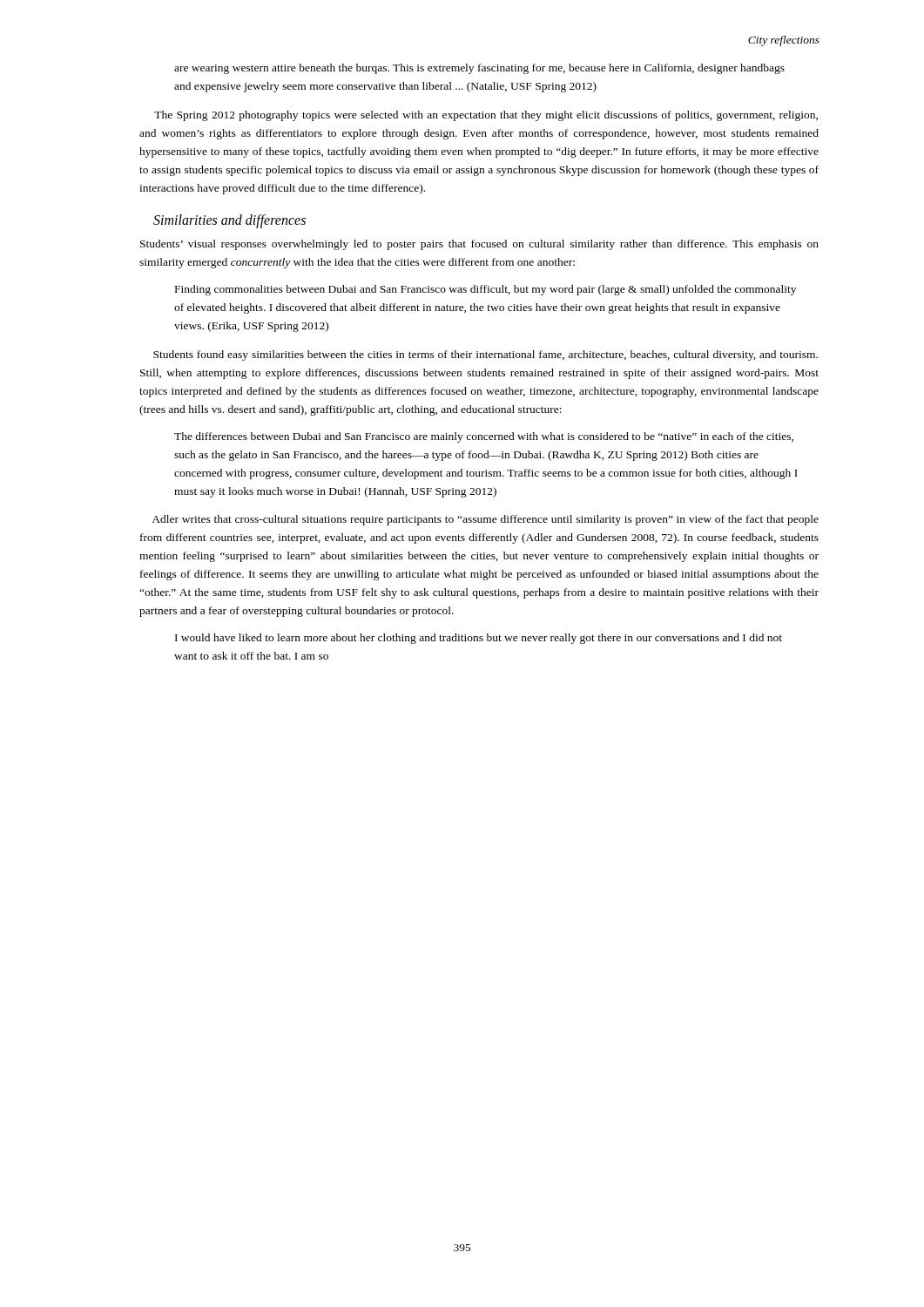Find the text block starting "Adler writes that cross-cultural situations require participants to"
924x1307 pixels.
[479, 565]
